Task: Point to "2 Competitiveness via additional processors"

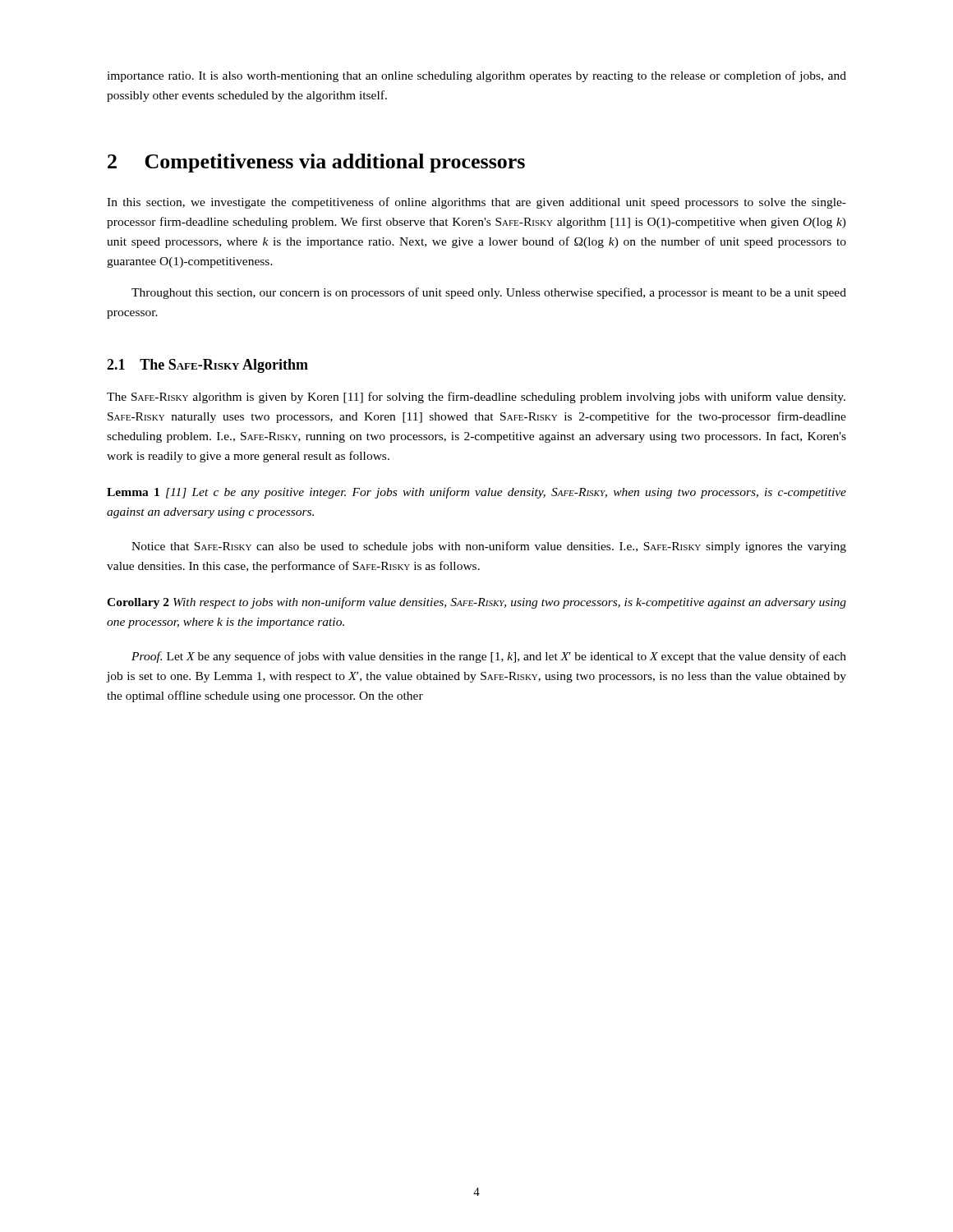Action: (x=316, y=161)
